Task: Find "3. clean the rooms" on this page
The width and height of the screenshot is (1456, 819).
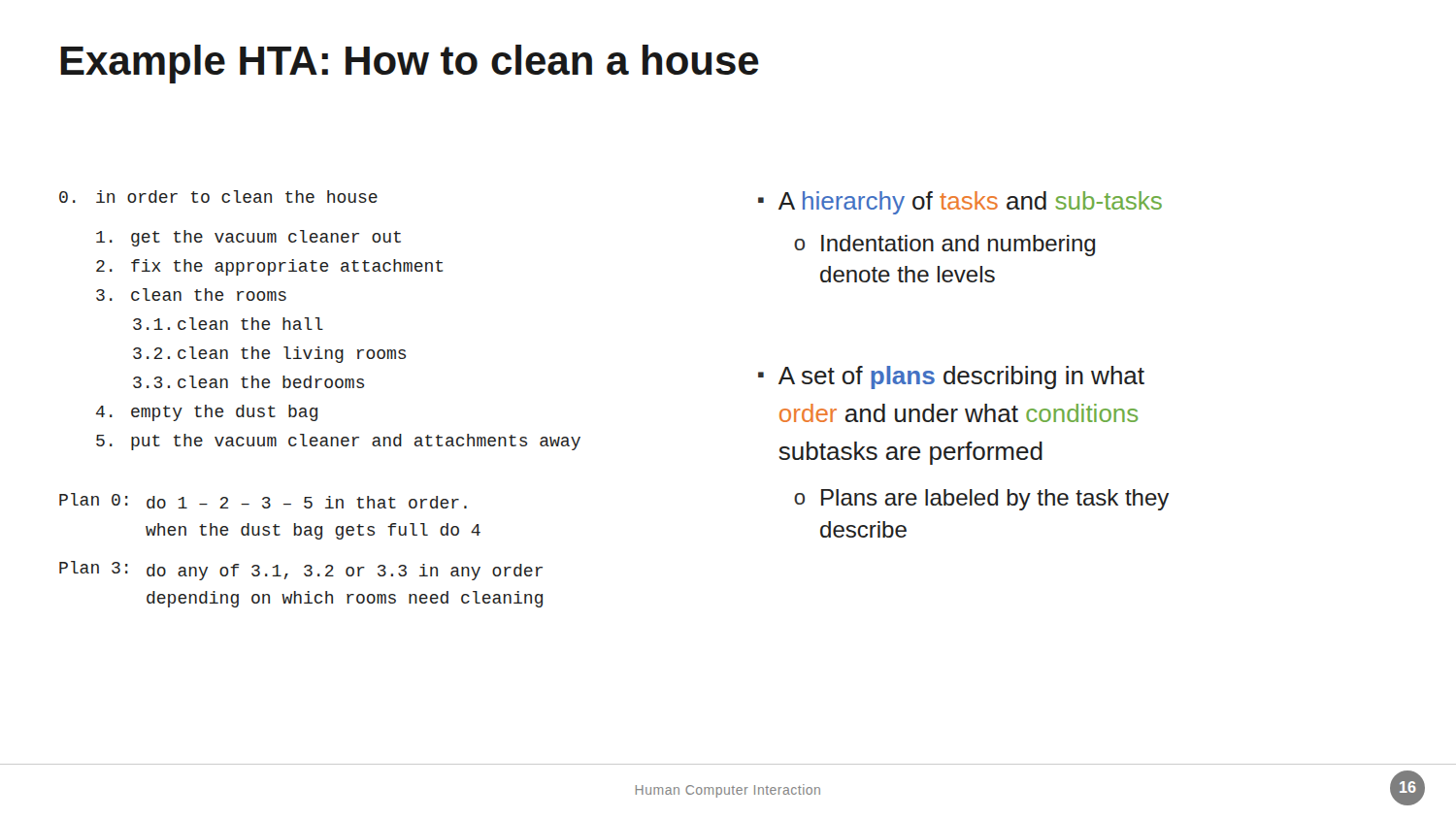Action: point(207,294)
